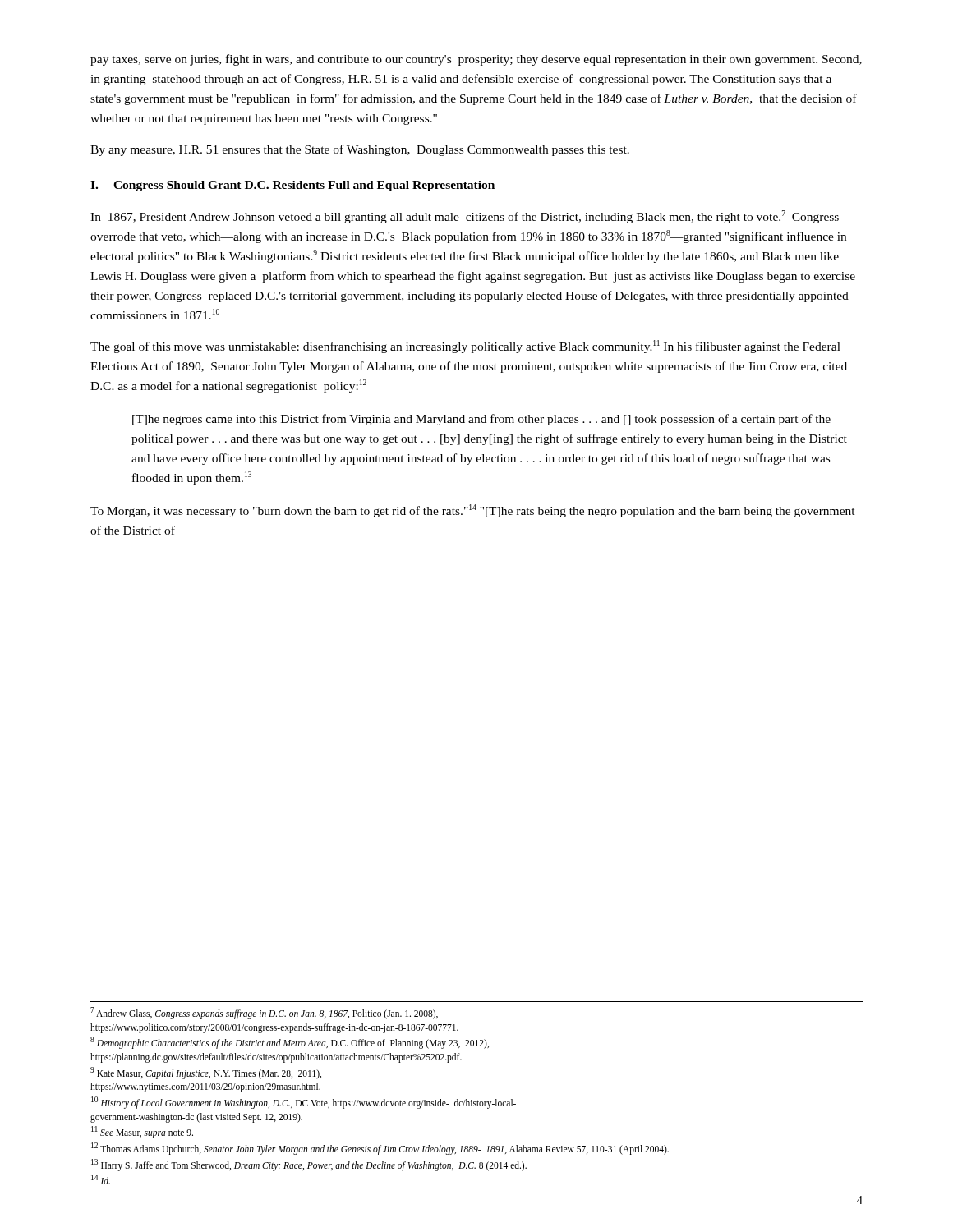
Task: Point to the block beginning "The goal of this move was unmistakable: disenfranchising"
Action: point(476,366)
